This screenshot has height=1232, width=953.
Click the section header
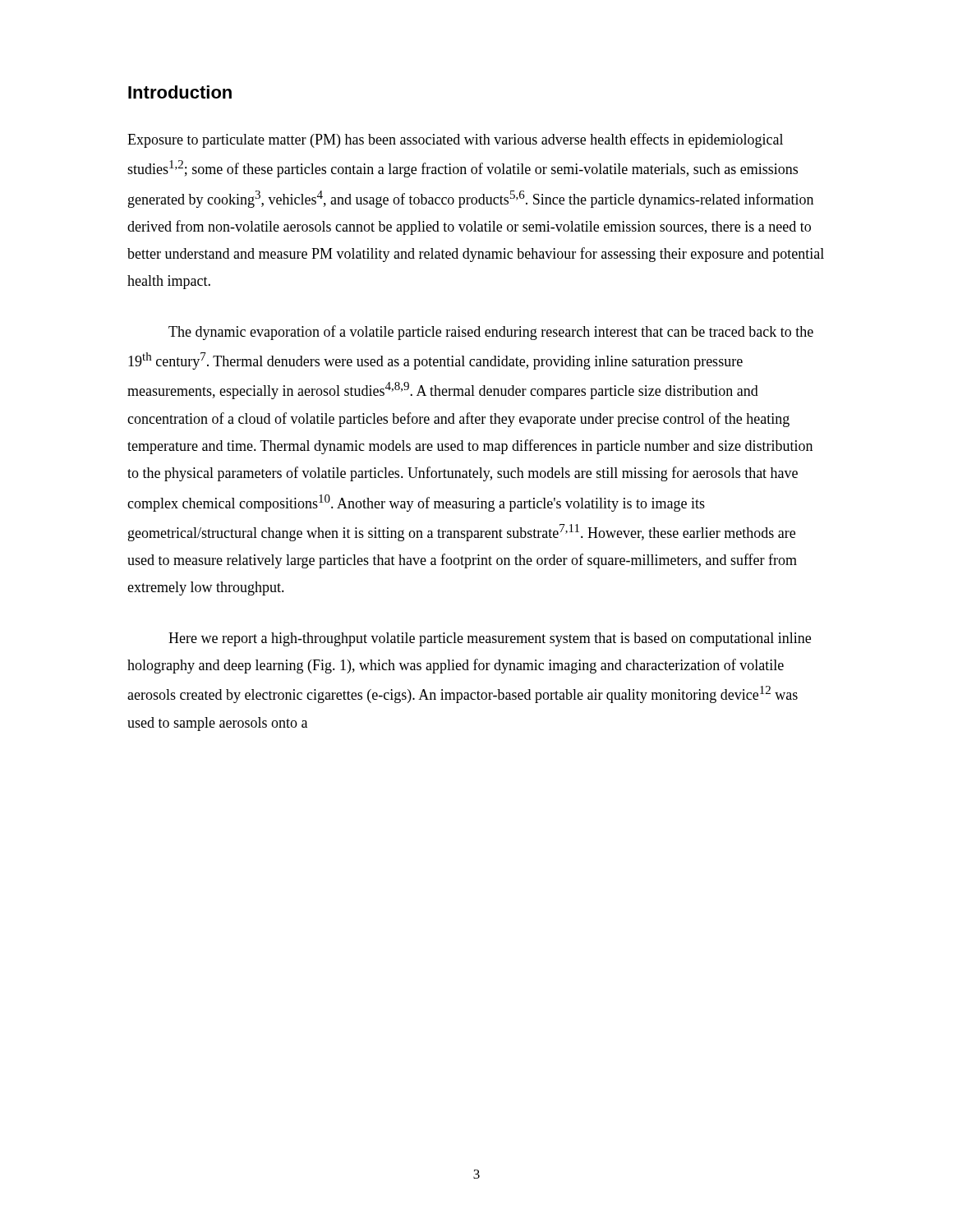tap(180, 92)
